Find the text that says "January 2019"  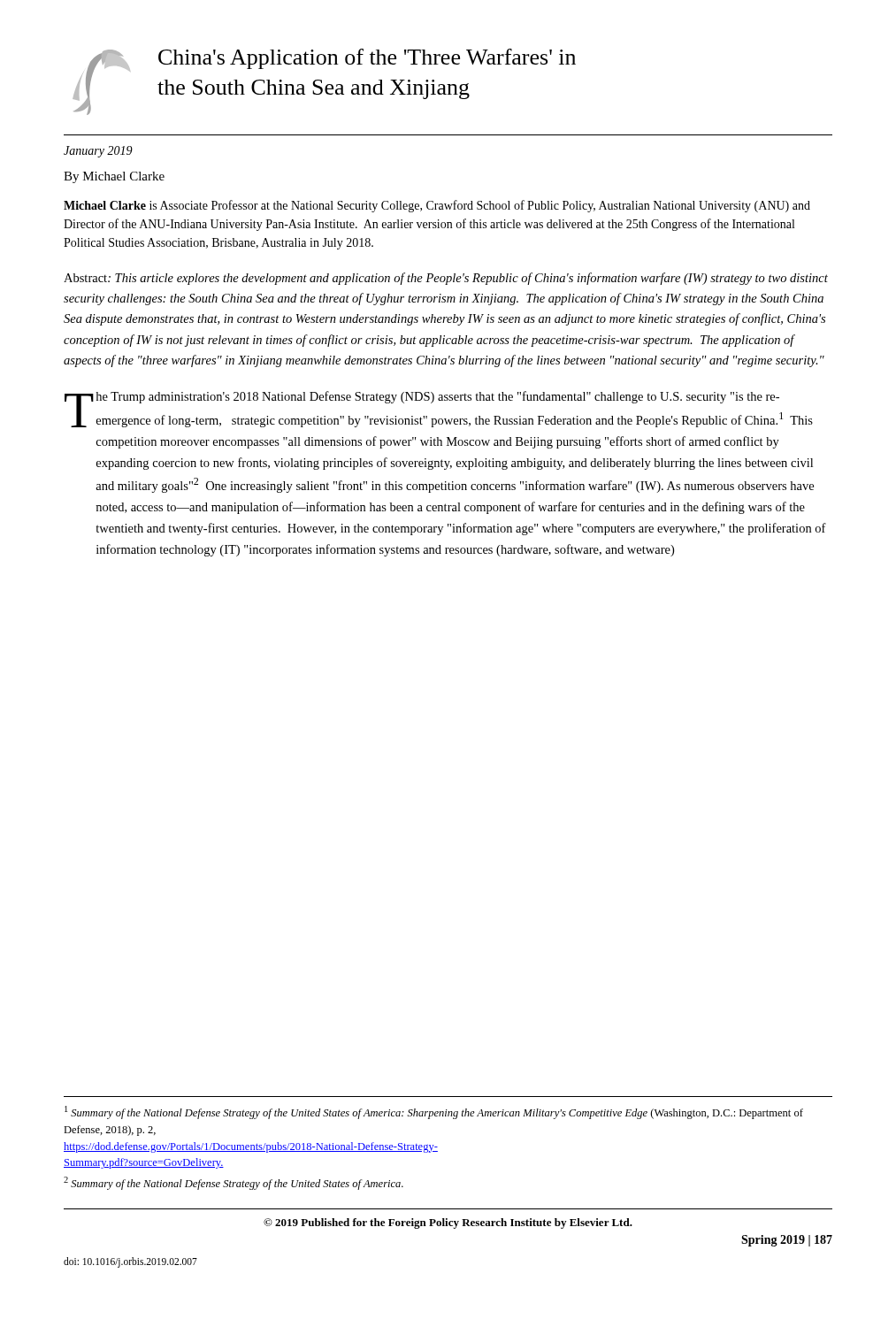pos(98,151)
